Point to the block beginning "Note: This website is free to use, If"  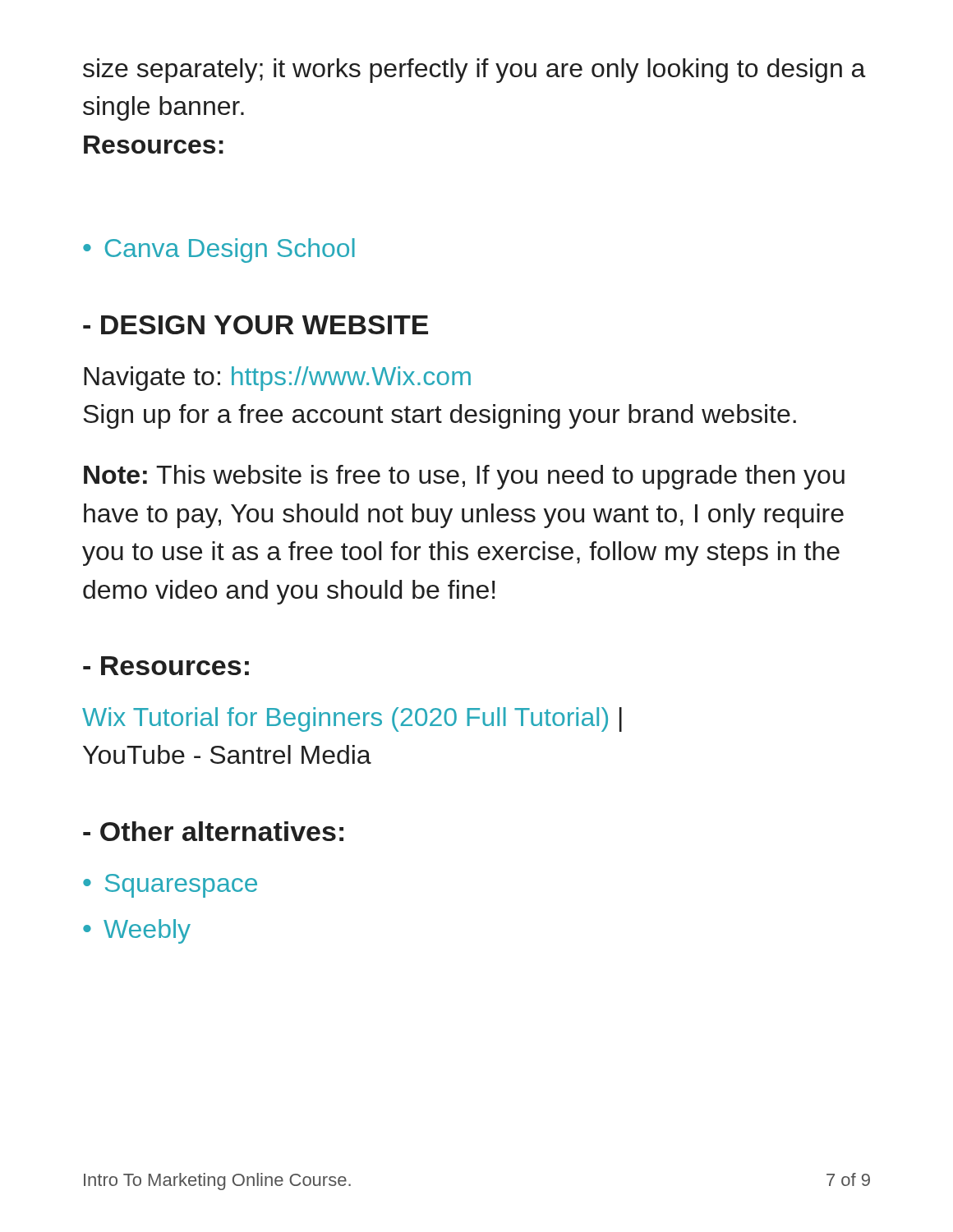(x=464, y=532)
